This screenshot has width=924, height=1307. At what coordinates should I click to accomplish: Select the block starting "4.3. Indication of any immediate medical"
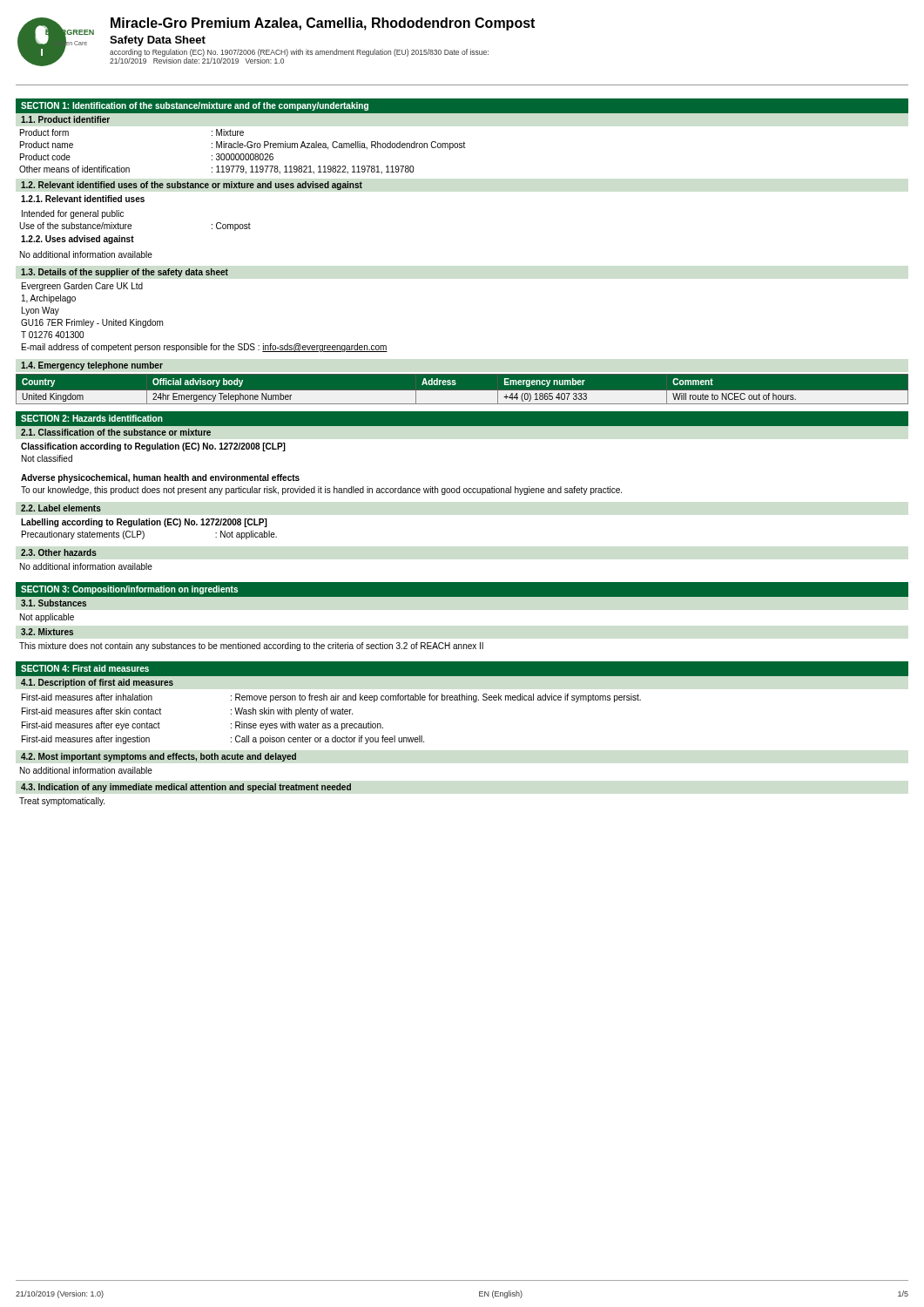tap(186, 787)
